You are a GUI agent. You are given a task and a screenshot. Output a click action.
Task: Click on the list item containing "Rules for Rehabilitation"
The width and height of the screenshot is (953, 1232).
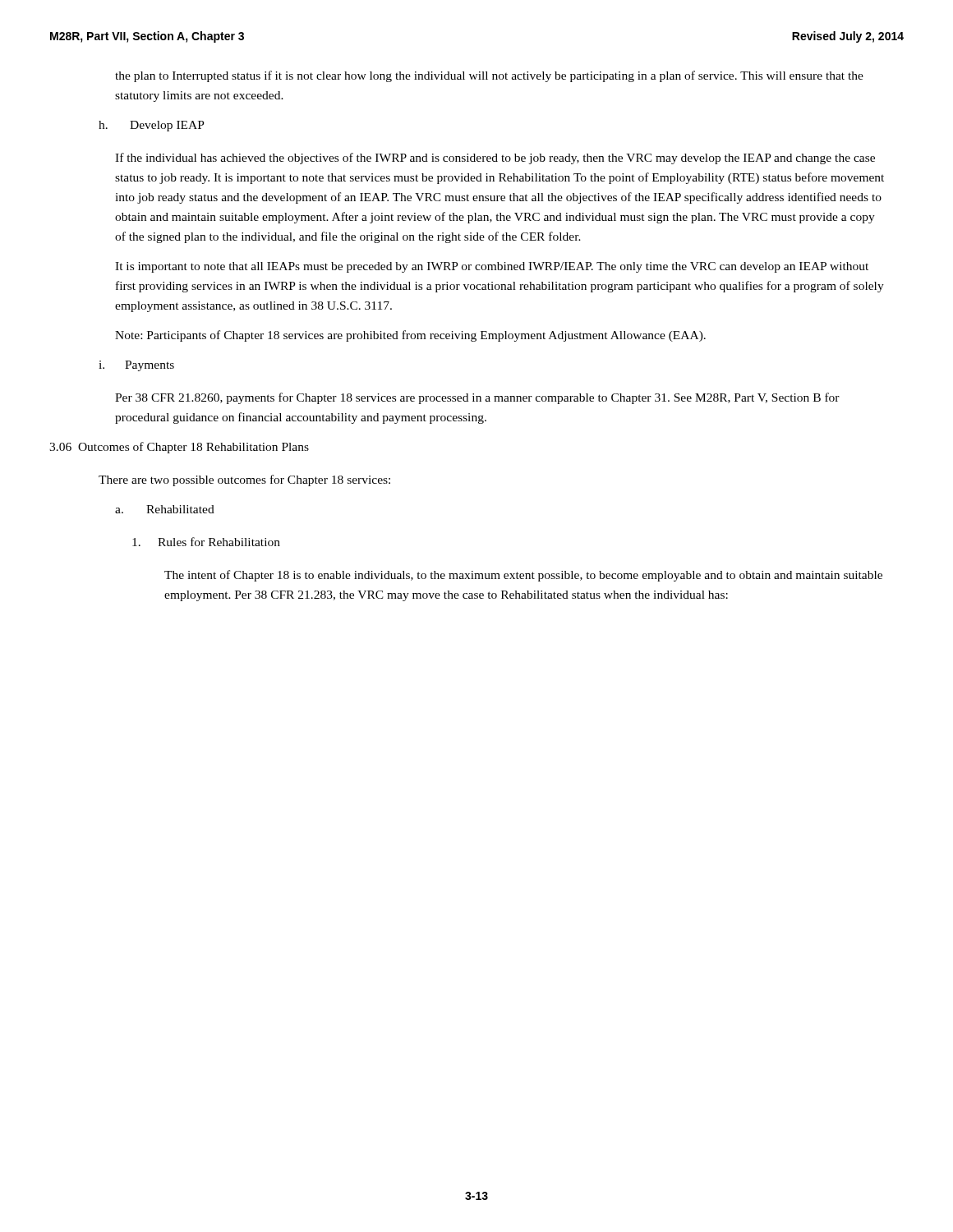tap(206, 542)
